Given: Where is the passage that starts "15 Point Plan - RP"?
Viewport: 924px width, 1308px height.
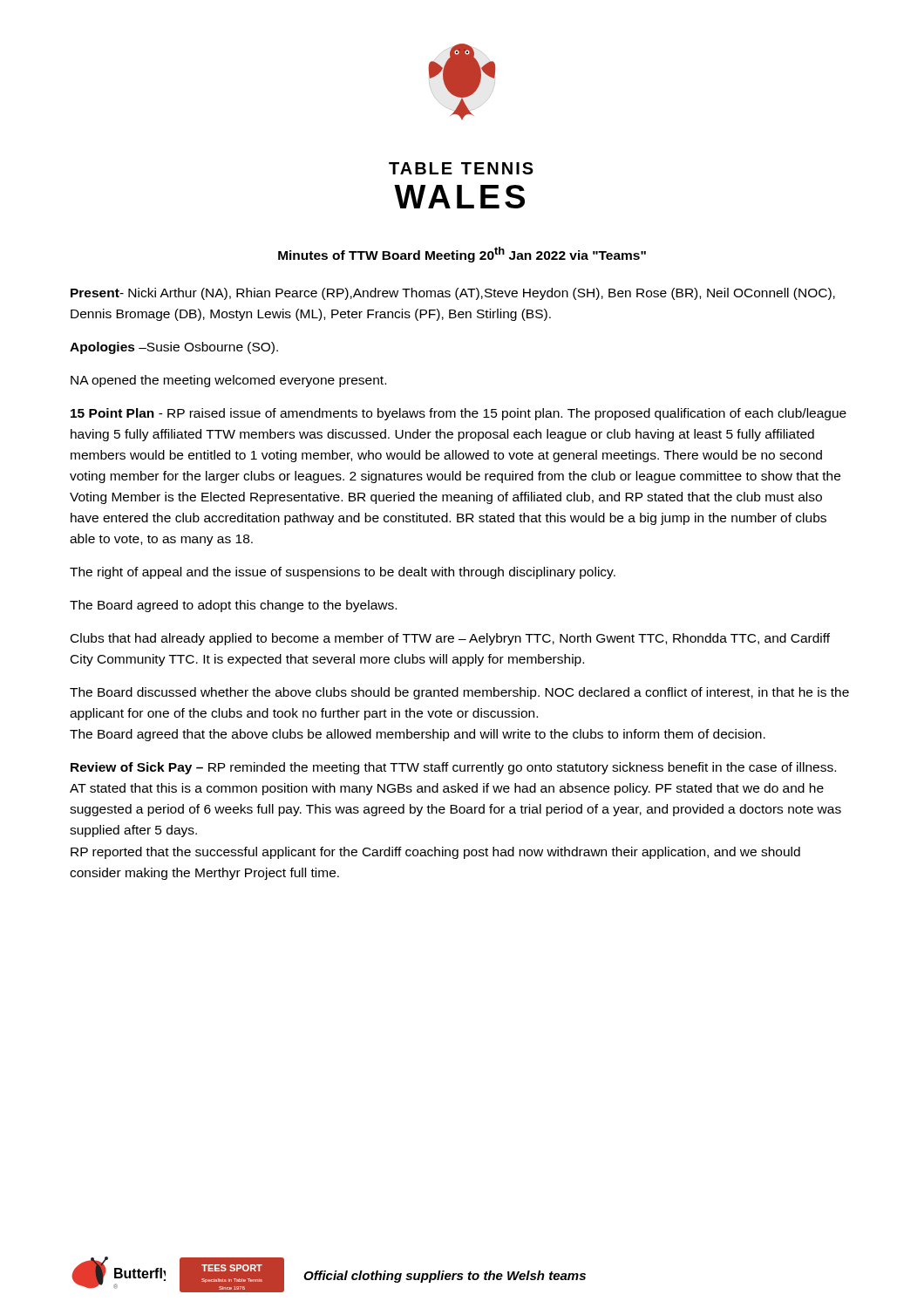Looking at the screenshot, I should (x=458, y=476).
